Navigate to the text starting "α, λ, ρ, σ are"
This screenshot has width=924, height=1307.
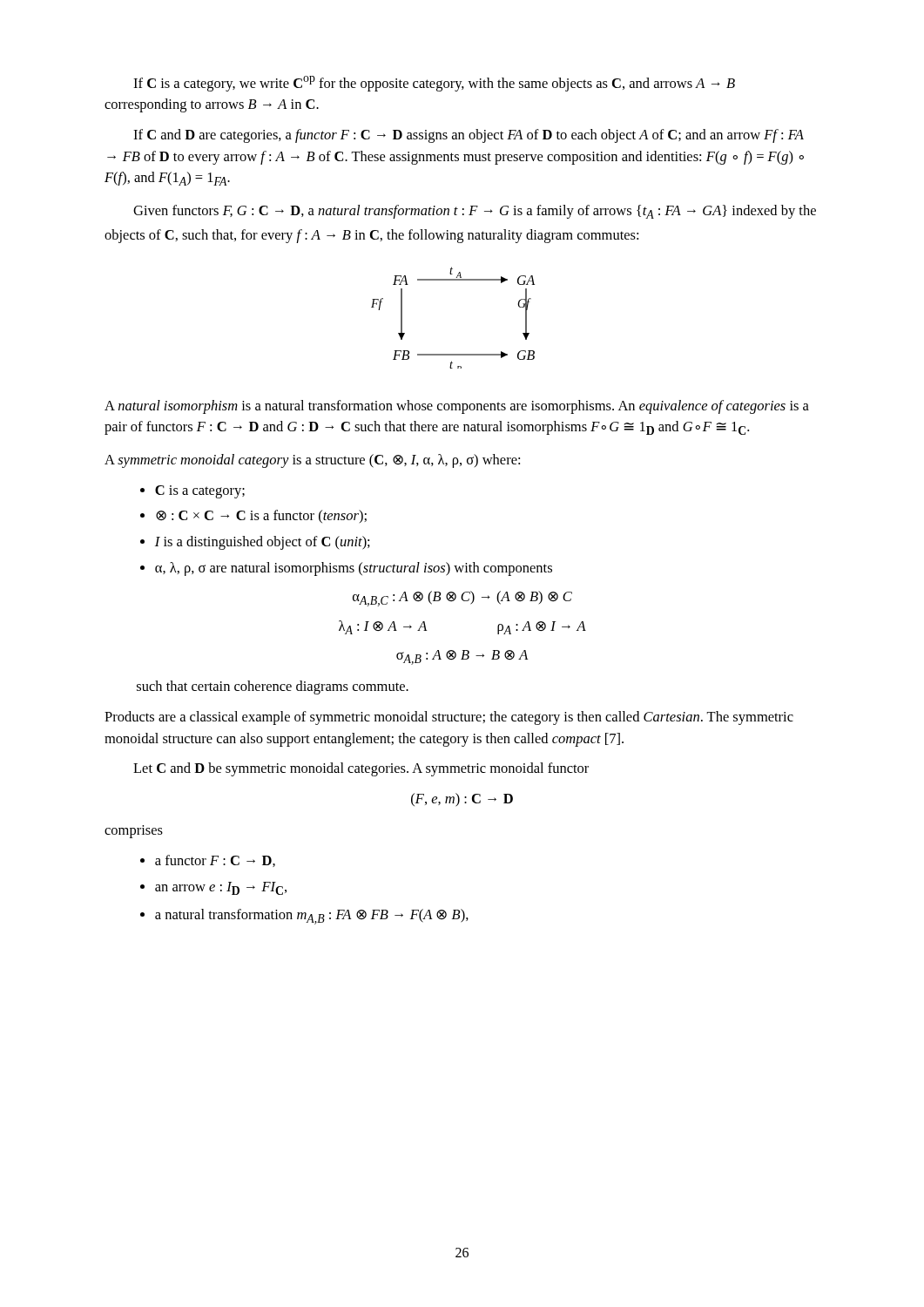476,568
